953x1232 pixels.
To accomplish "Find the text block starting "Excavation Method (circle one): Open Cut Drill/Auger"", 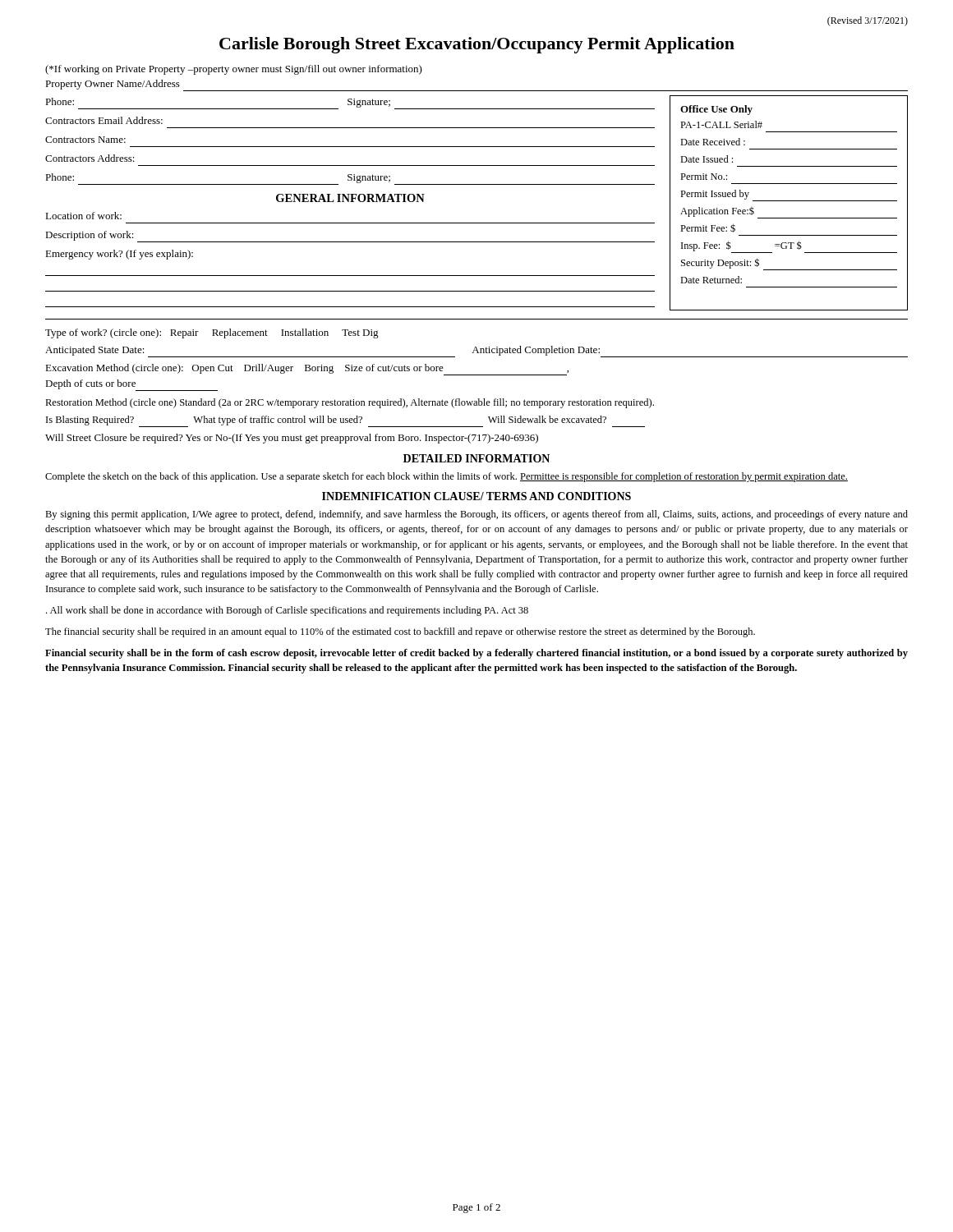I will pos(307,368).
